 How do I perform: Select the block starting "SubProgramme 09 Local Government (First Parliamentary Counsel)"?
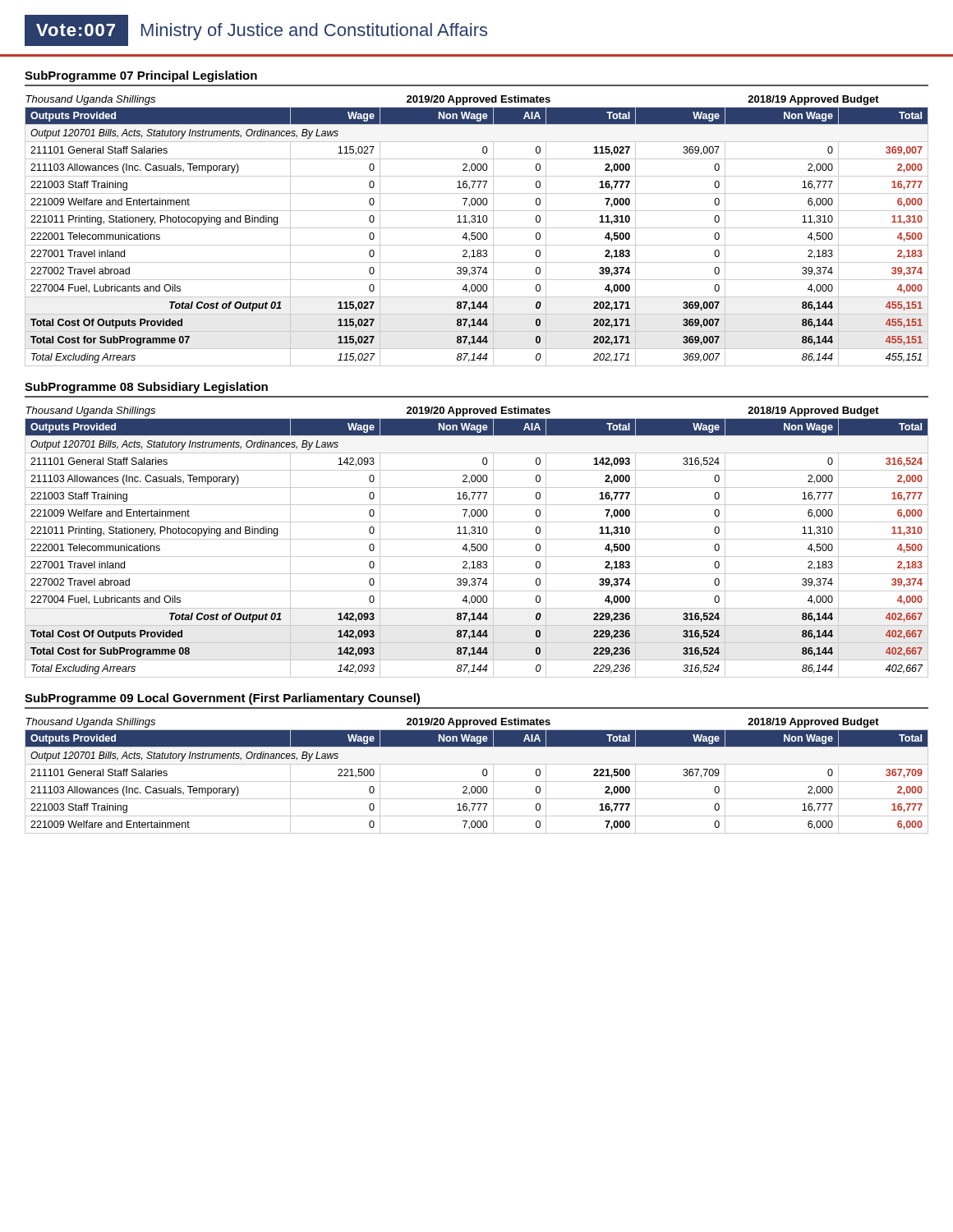(x=223, y=698)
